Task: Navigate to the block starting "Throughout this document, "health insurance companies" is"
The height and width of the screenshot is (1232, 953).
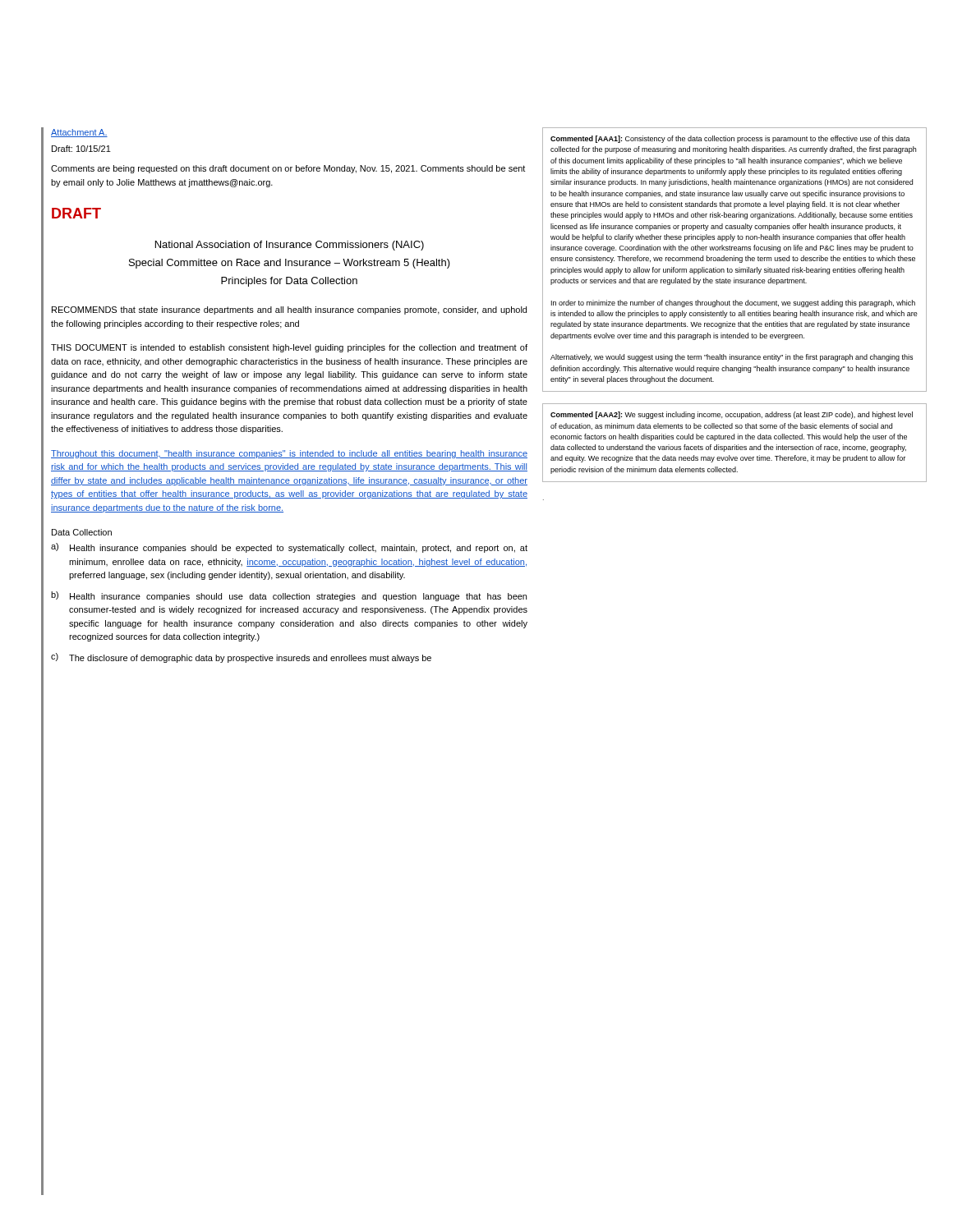Action: click(x=289, y=480)
